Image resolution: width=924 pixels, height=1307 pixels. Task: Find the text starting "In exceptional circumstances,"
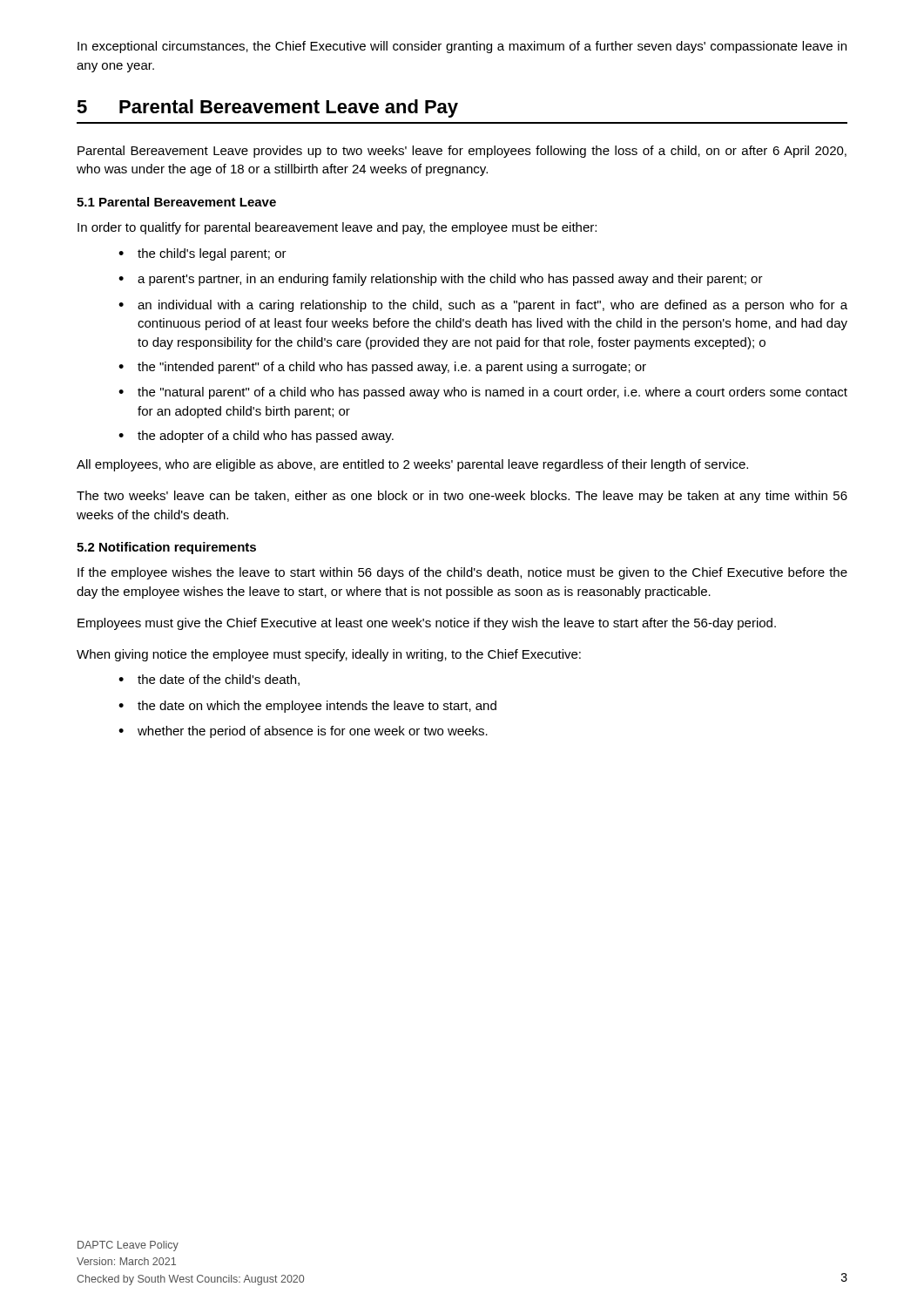(x=462, y=55)
